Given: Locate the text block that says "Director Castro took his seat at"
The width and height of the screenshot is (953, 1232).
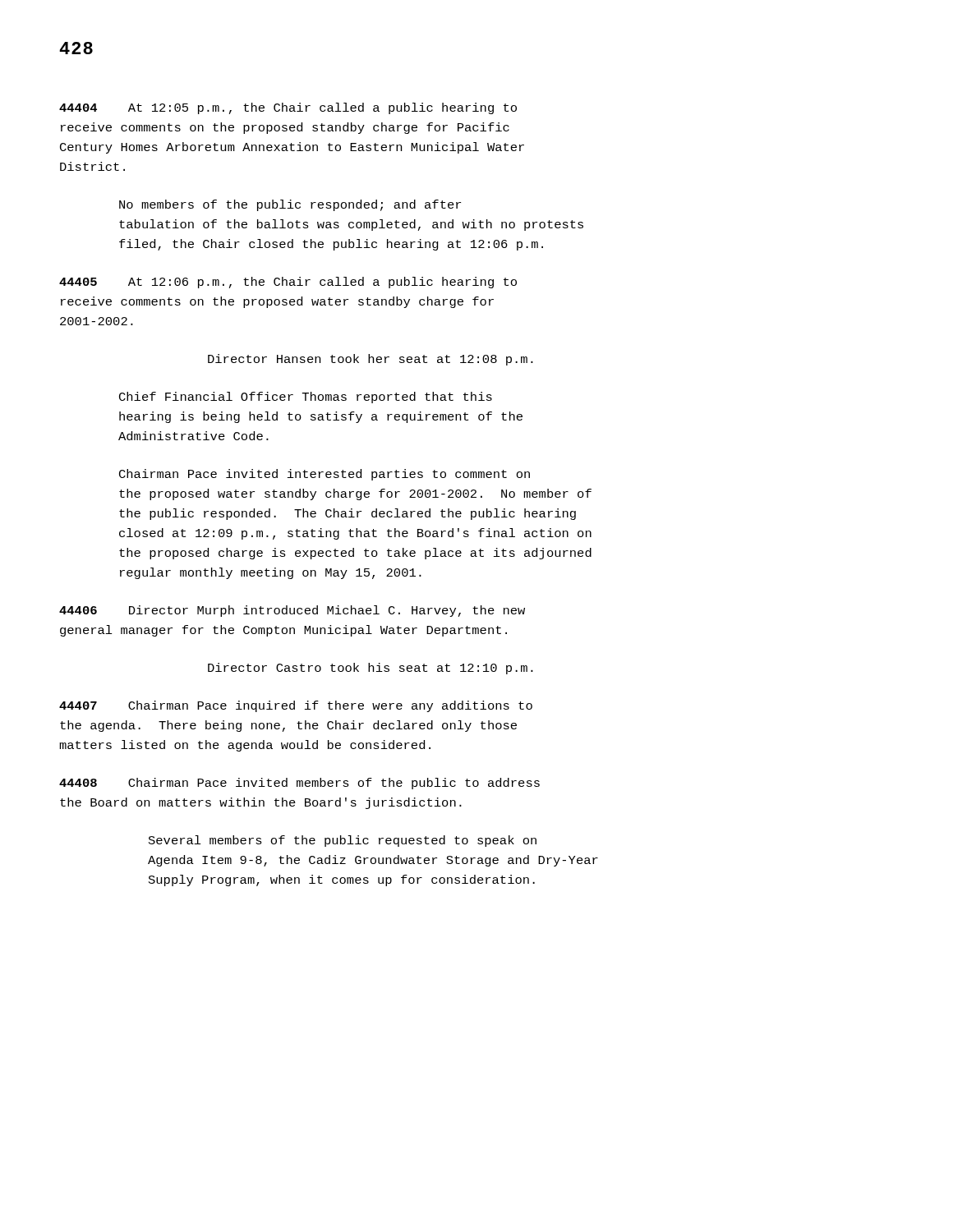Looking at the screenshot, I should click(371, 669).
